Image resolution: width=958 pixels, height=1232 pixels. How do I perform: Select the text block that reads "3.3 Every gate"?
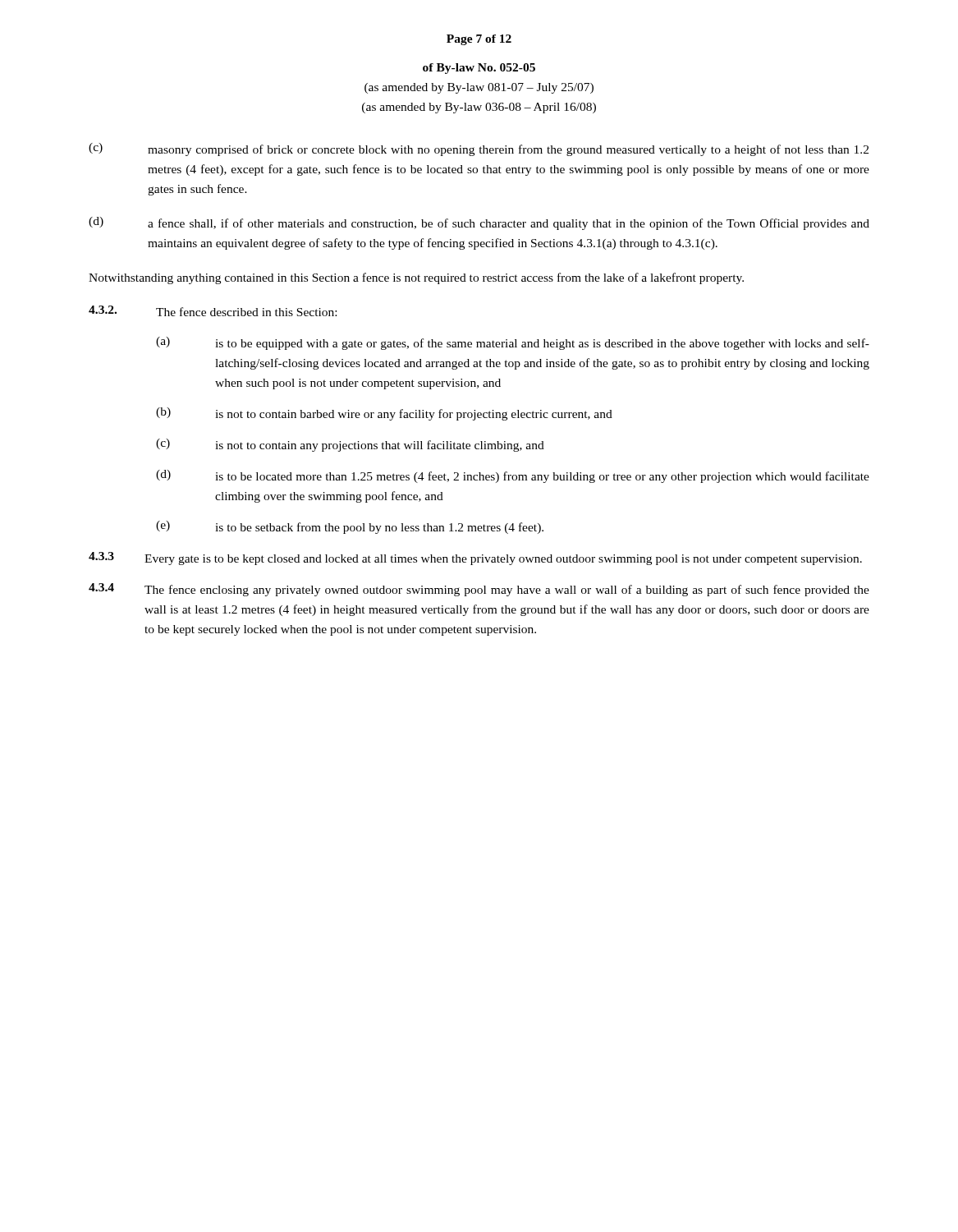(479, 559)
